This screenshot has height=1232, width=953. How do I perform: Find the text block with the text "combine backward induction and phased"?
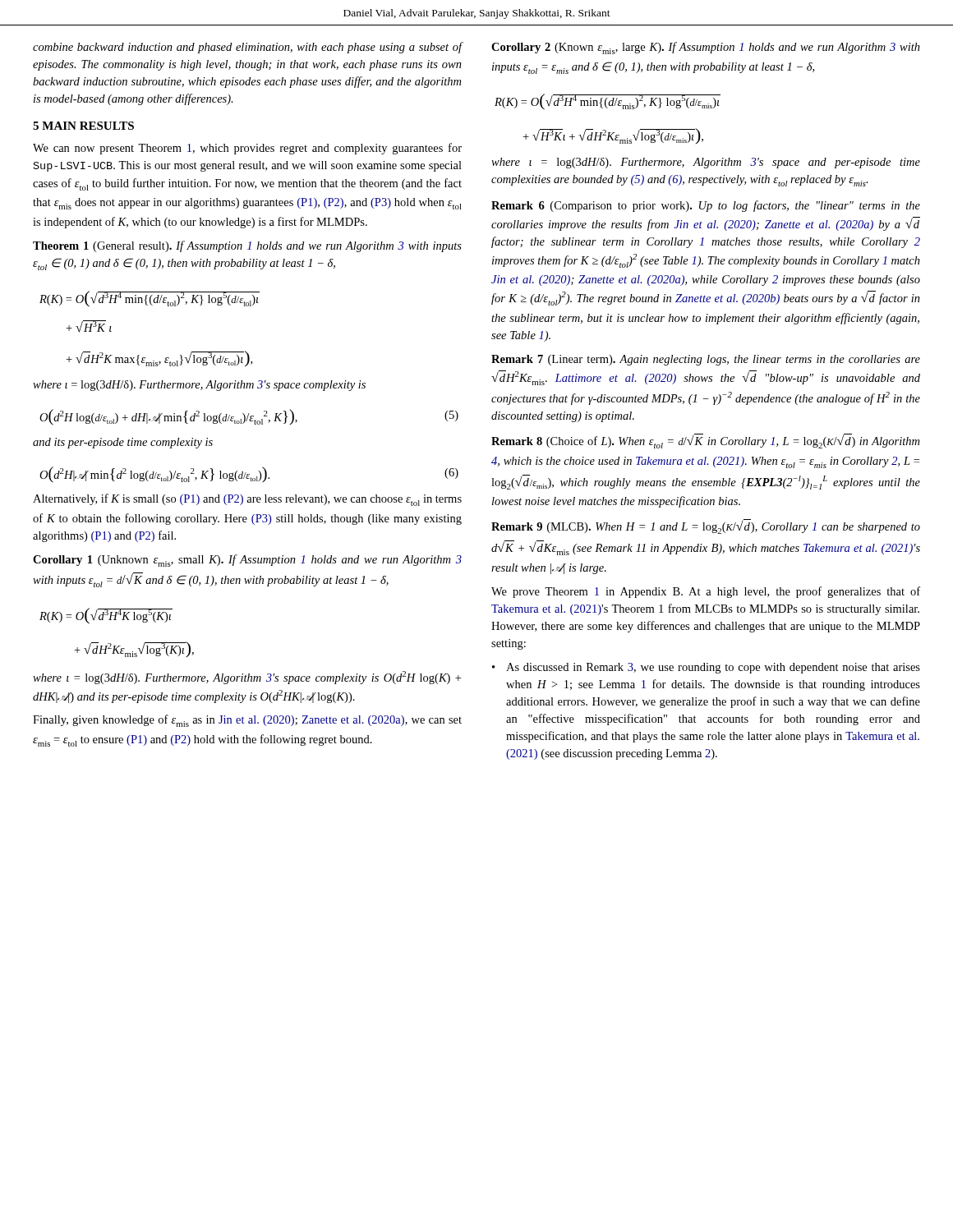coord(247,73)
